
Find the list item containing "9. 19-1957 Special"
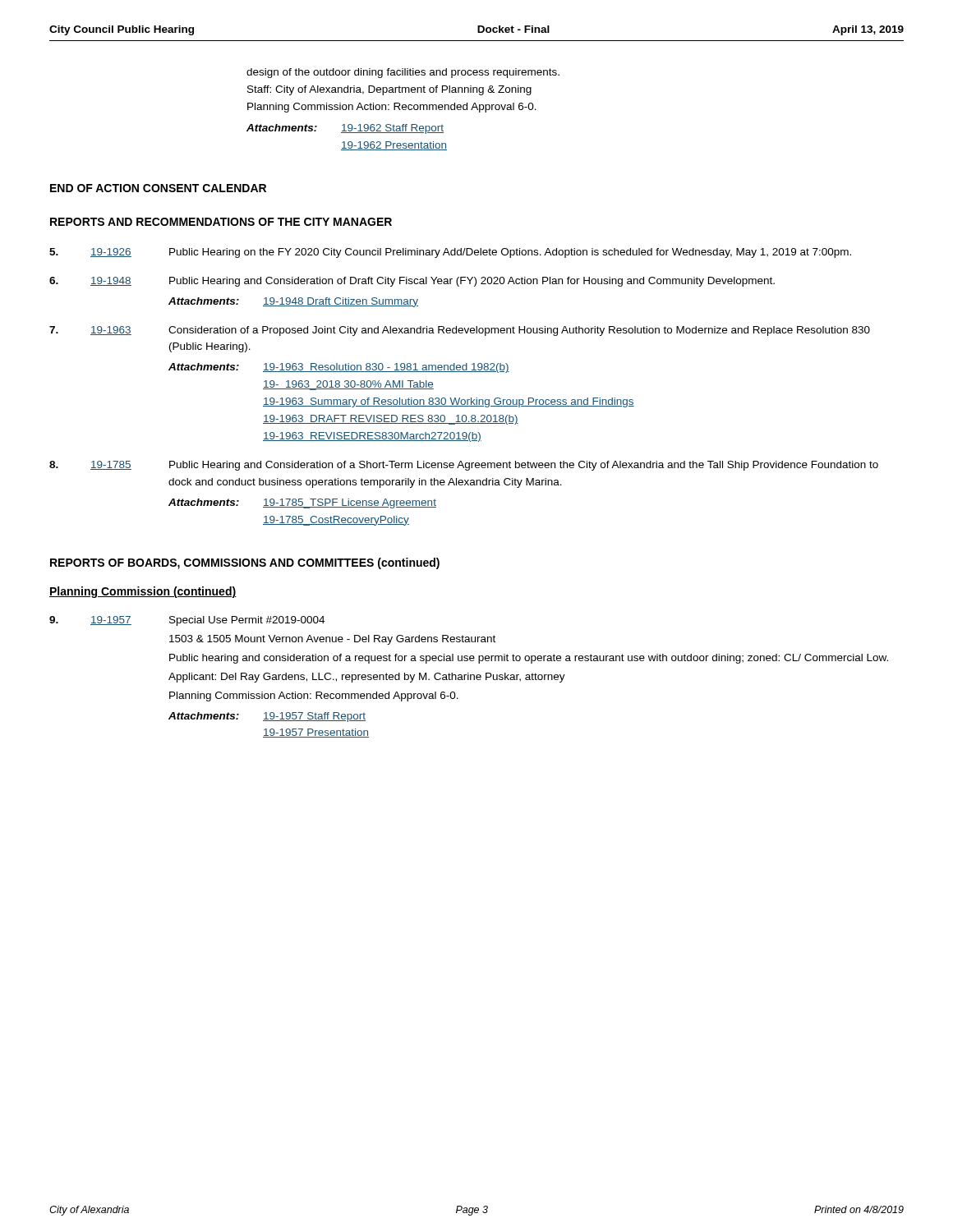pyautogui.click(x=476, y=677)
